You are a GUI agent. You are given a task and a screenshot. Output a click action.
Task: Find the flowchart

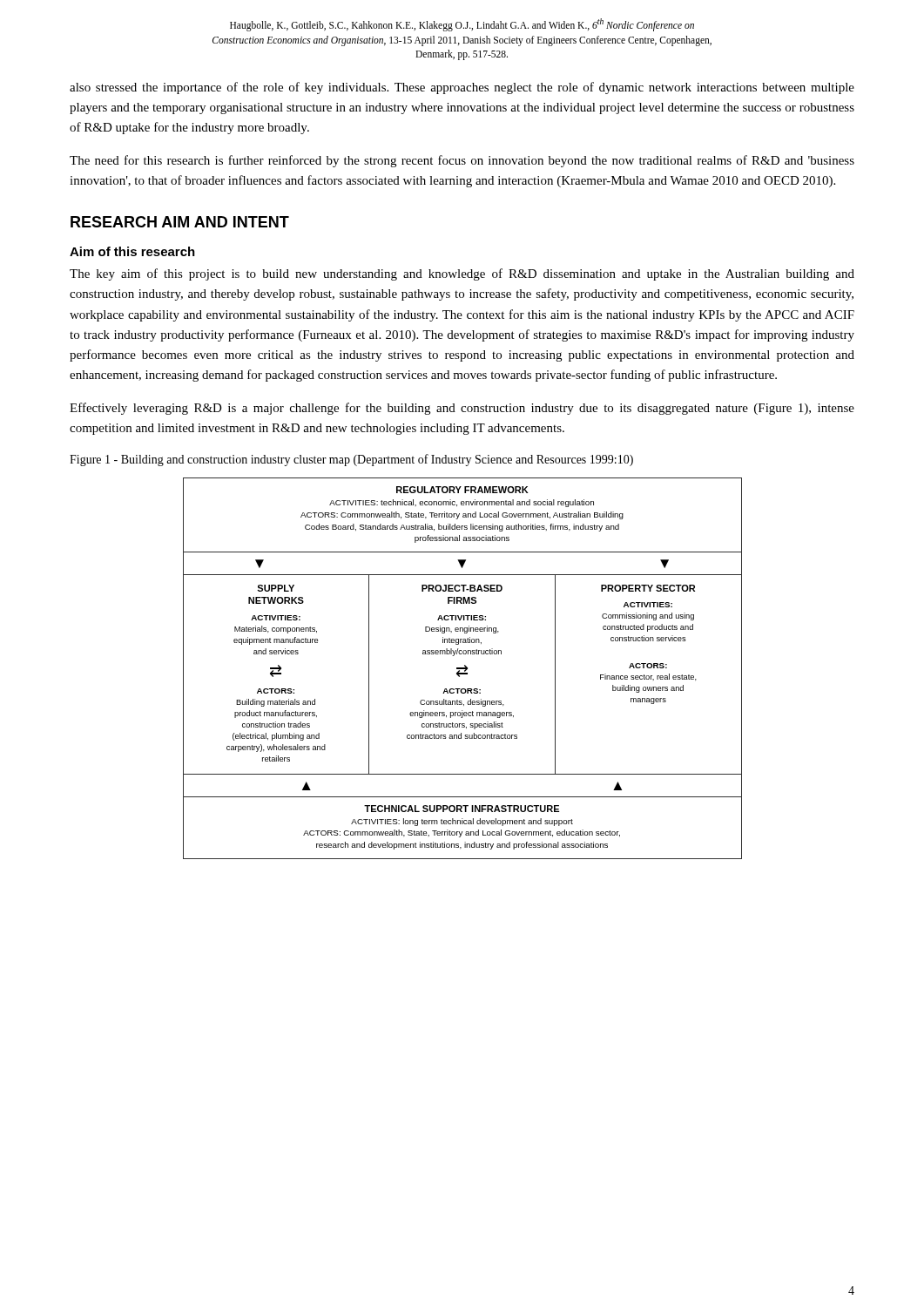coord(462,668)
